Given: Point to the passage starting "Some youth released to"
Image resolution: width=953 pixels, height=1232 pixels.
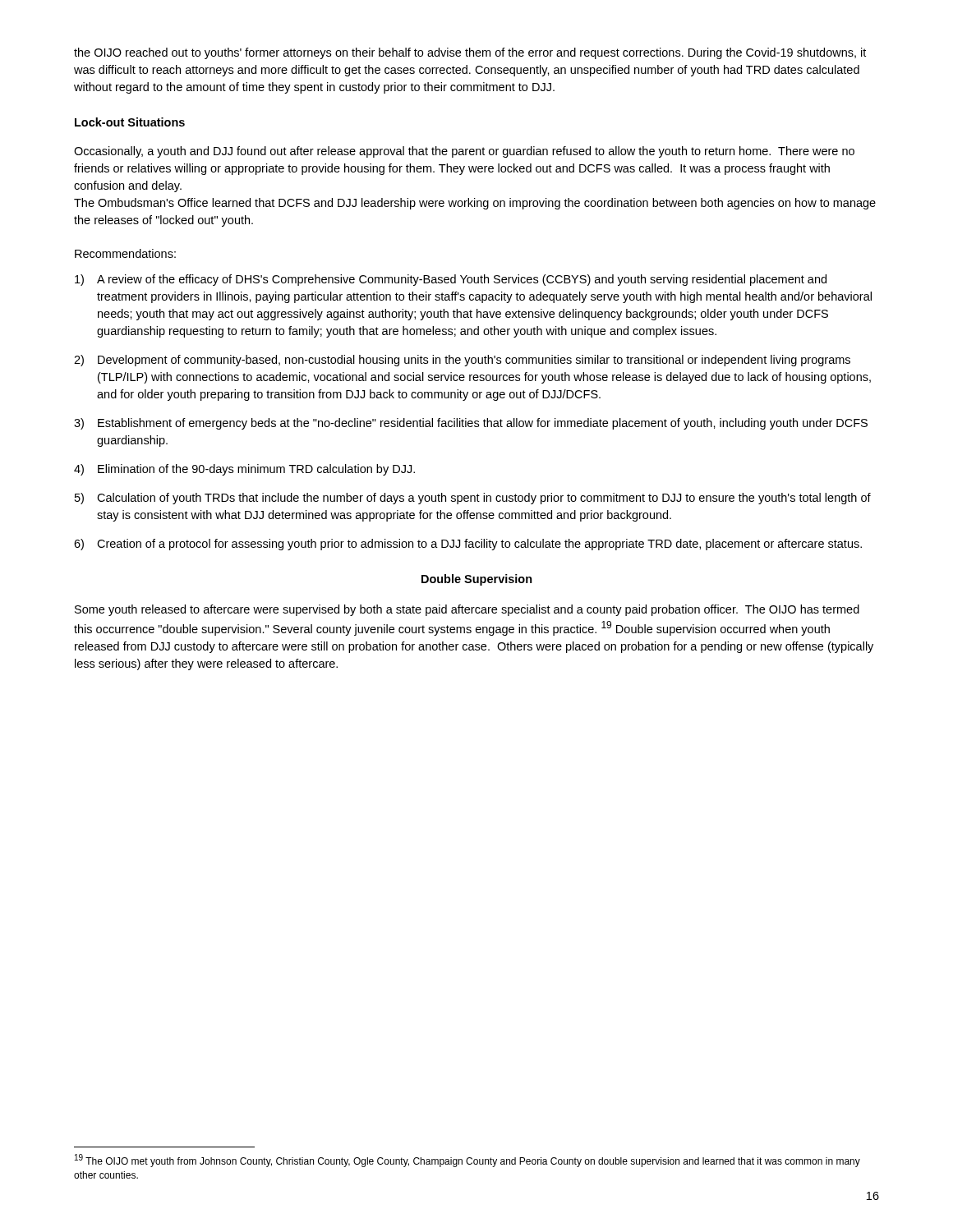Looking at the screenshot, I should tap(474, 637).
